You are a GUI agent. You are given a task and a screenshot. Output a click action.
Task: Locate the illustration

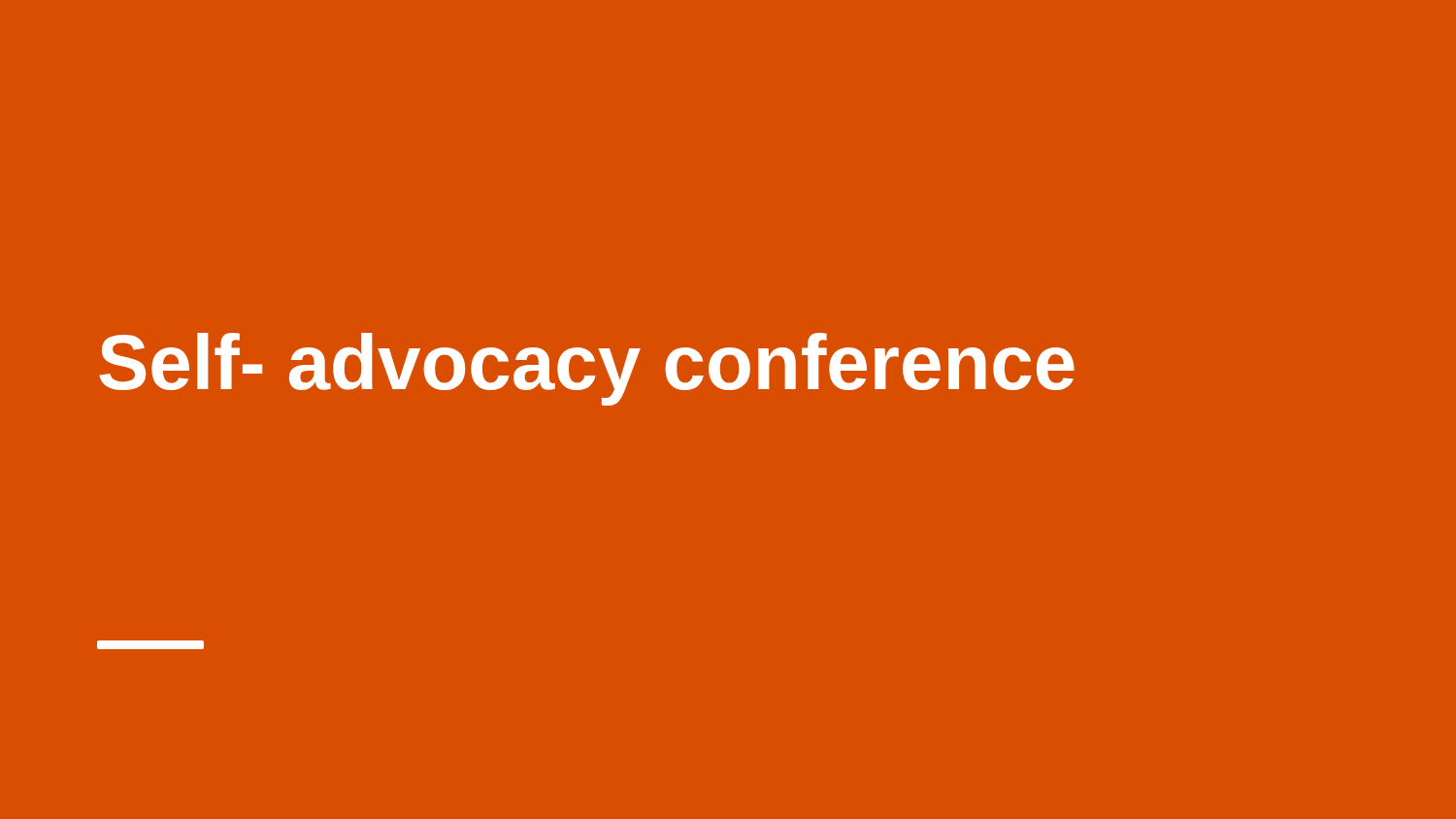150,645
